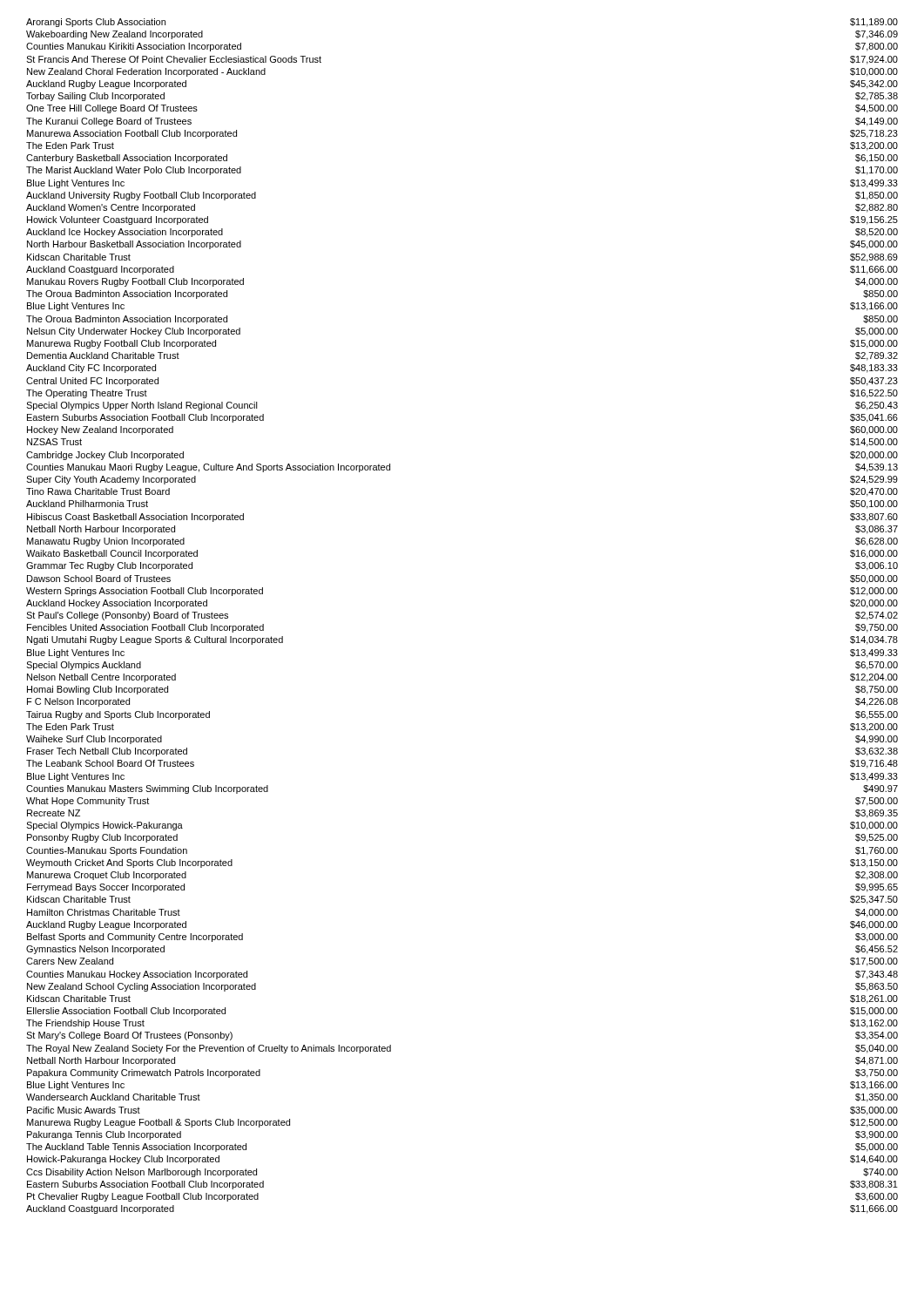Where is the passage that starts "Dawson School Board"?

[x=108, y=579]
